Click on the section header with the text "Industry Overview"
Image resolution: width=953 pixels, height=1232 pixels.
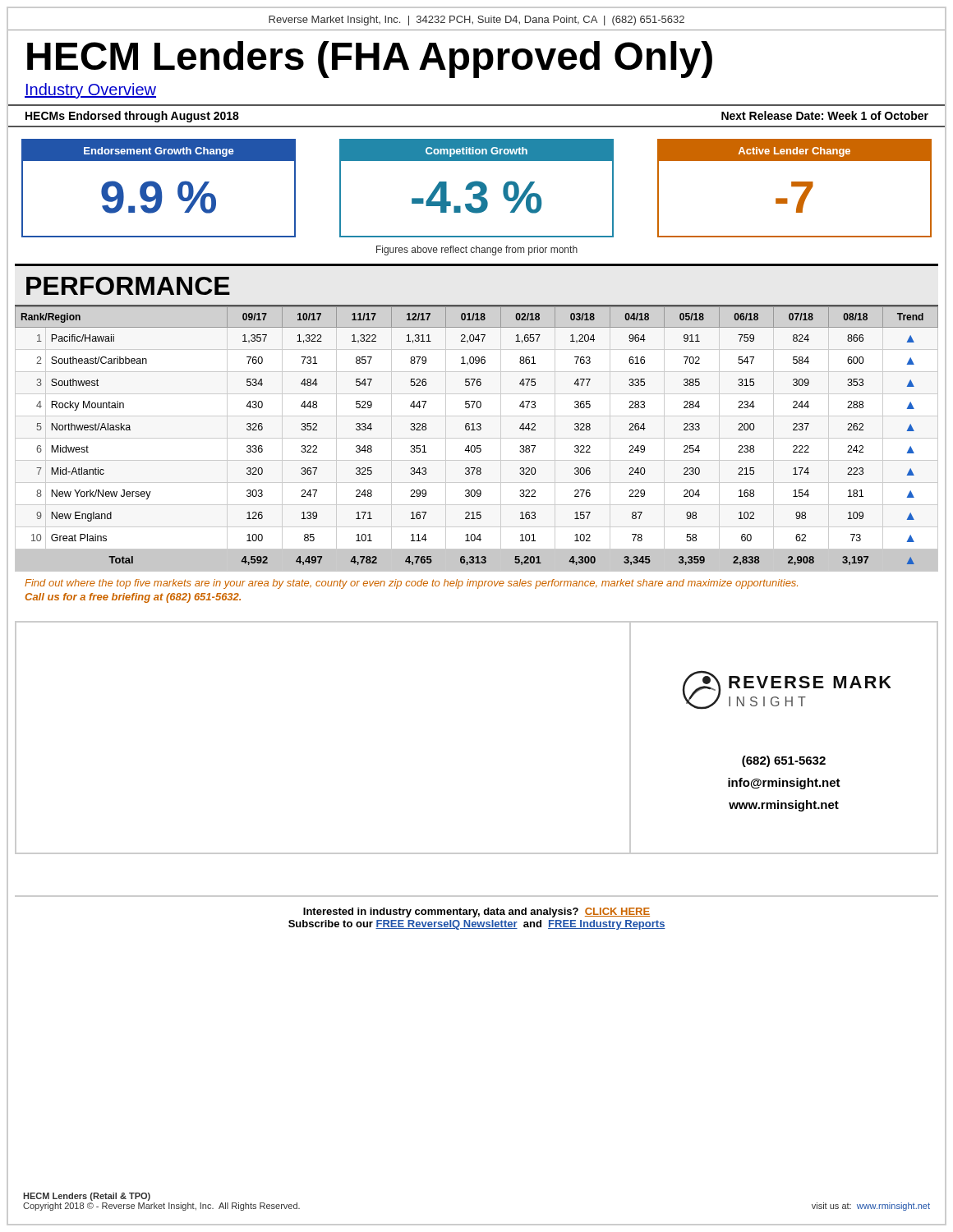click(x=90, y=89)
